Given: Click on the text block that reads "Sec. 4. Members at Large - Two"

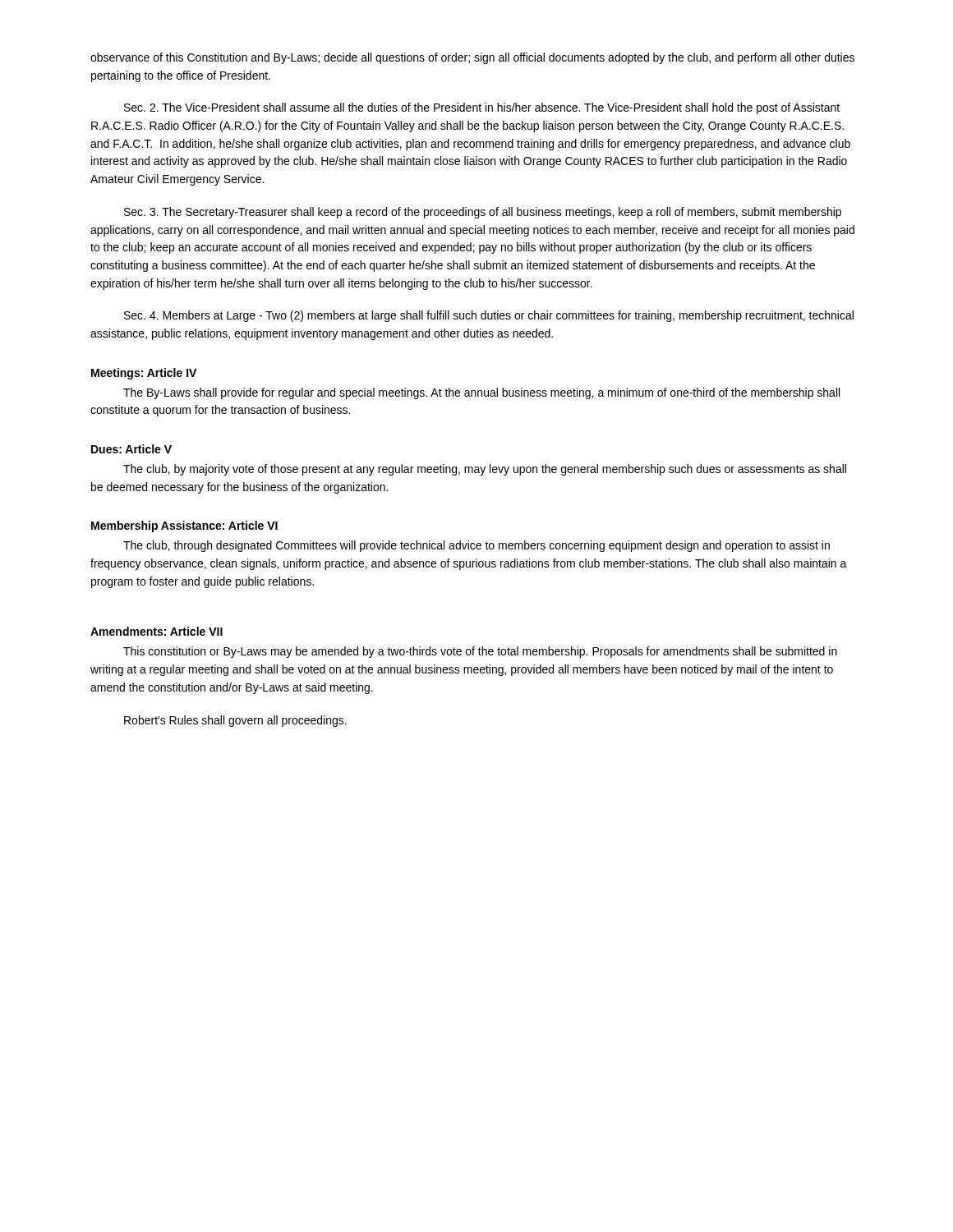Looking at the screenshot, I should [476, 325].
